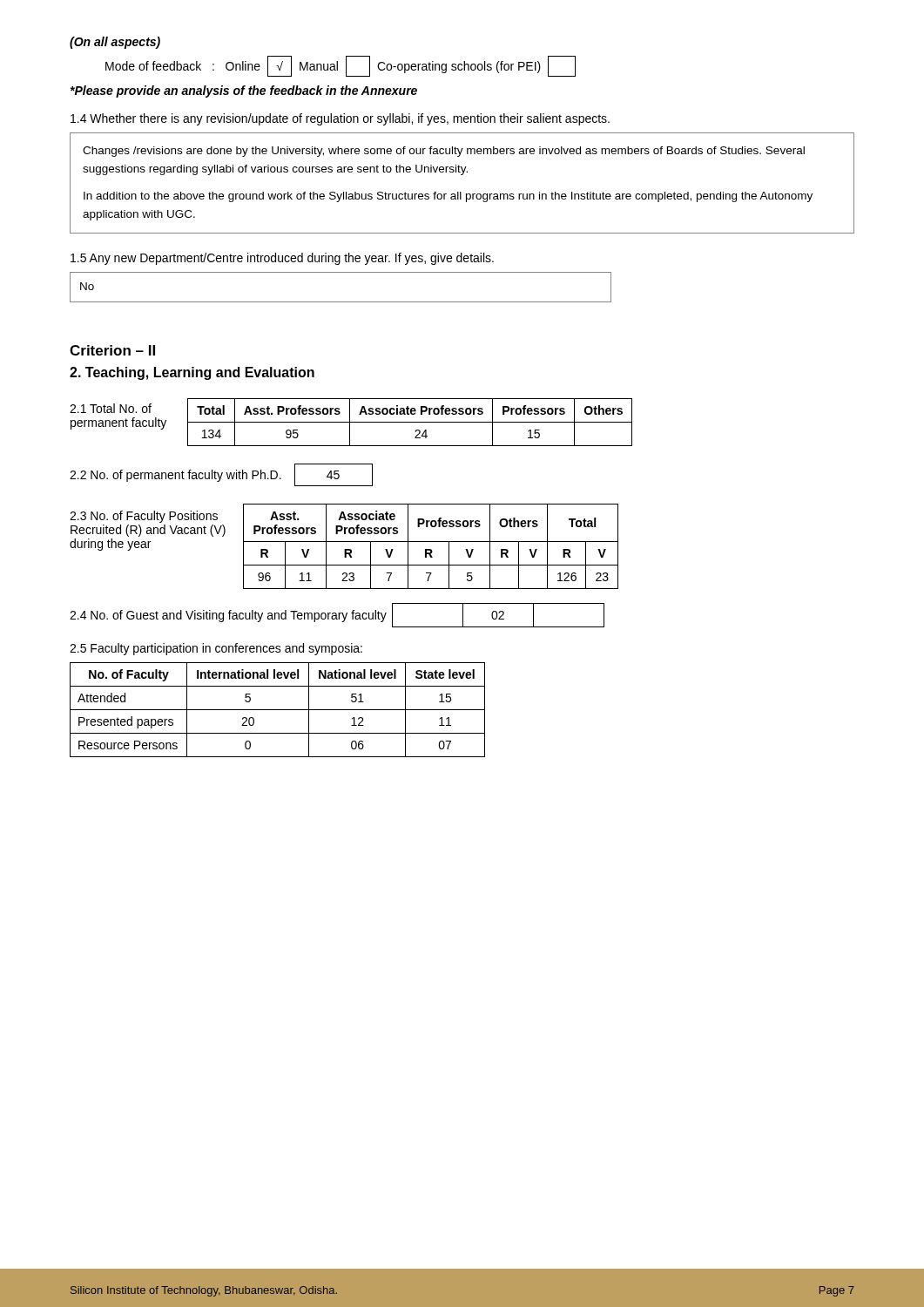Select the table that reads "State level"

[x=462, y=709]
